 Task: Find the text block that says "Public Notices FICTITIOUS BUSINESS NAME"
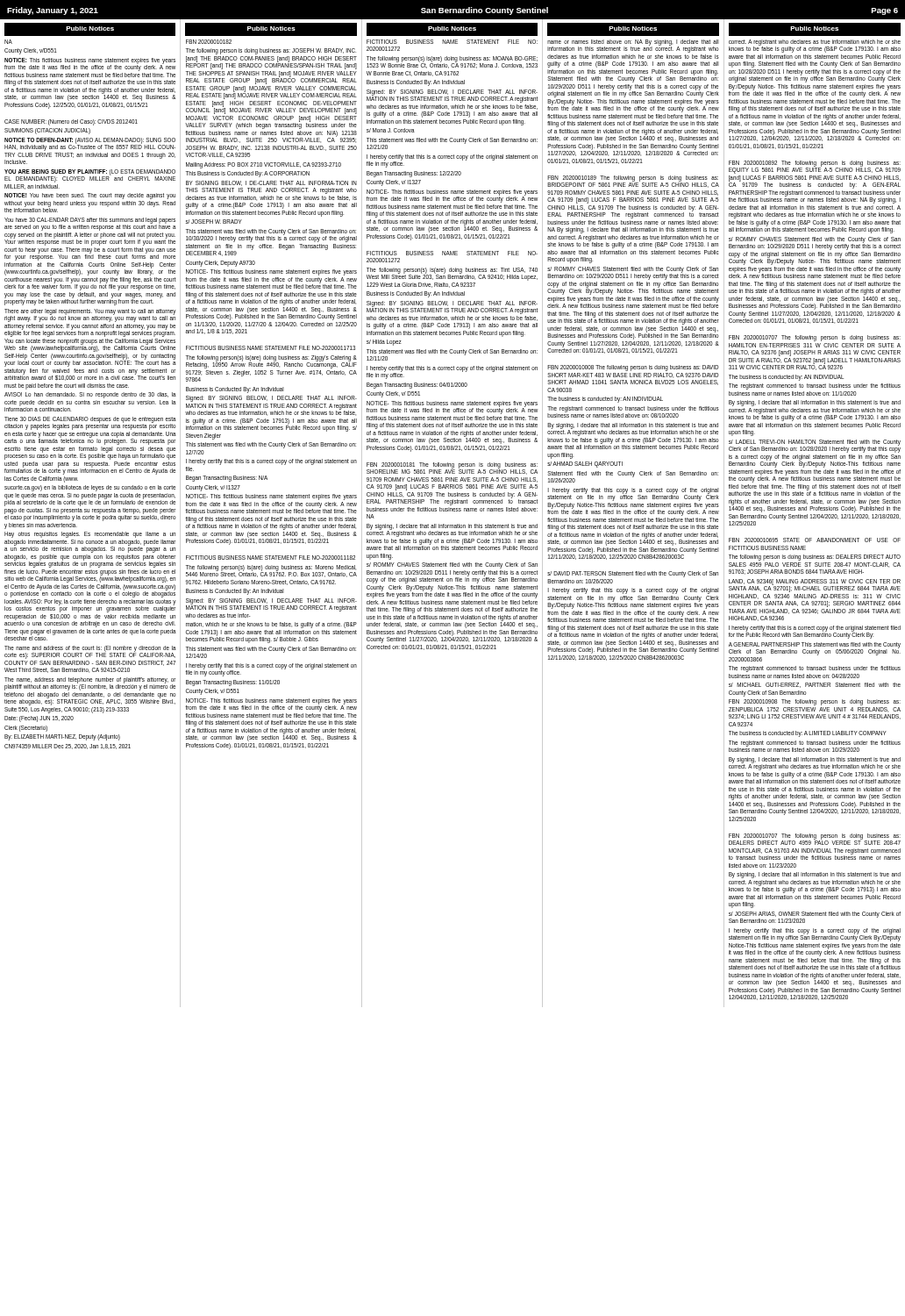point(452,337)
